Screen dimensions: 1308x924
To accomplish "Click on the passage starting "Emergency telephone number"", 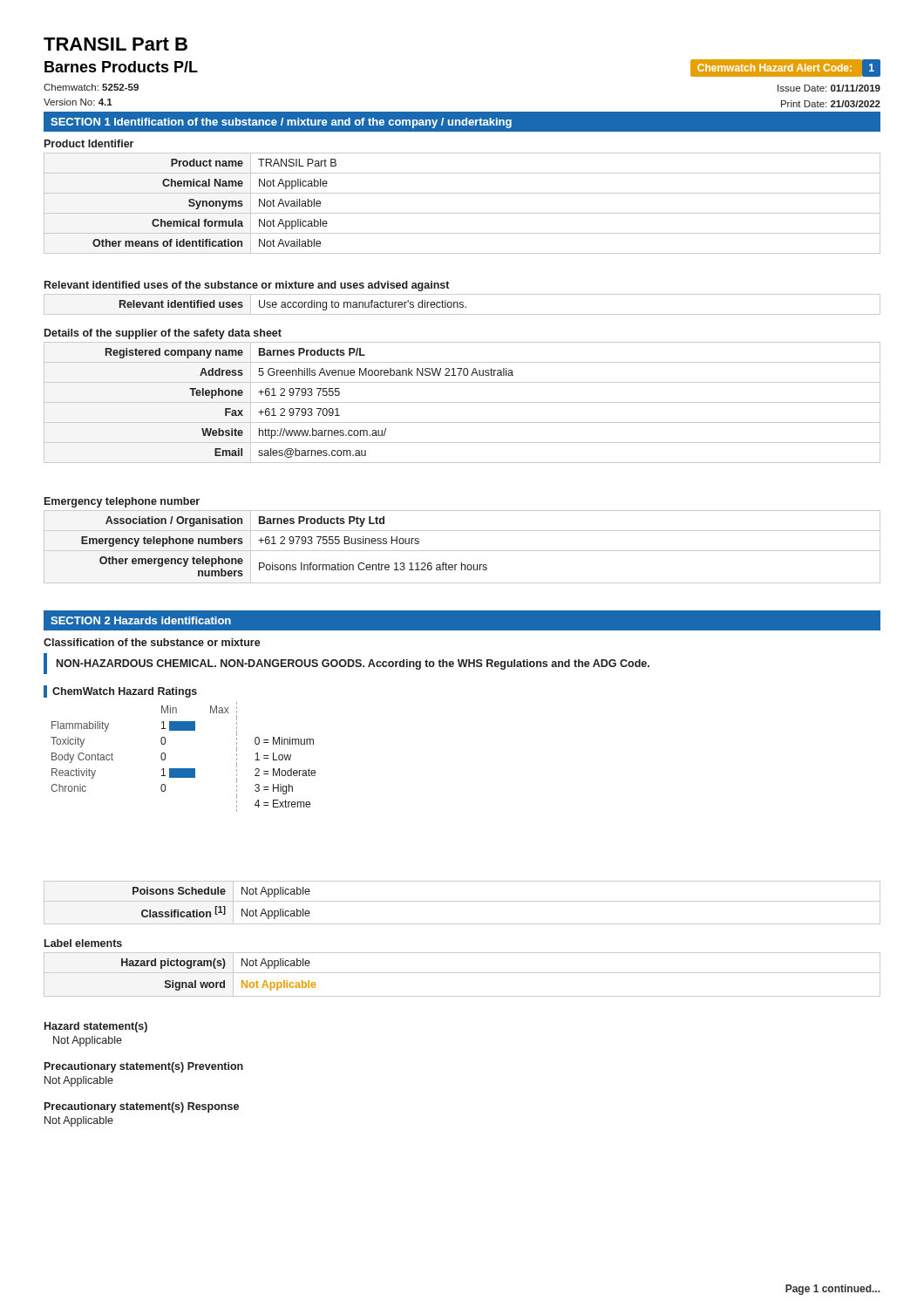I will [122, 501].
